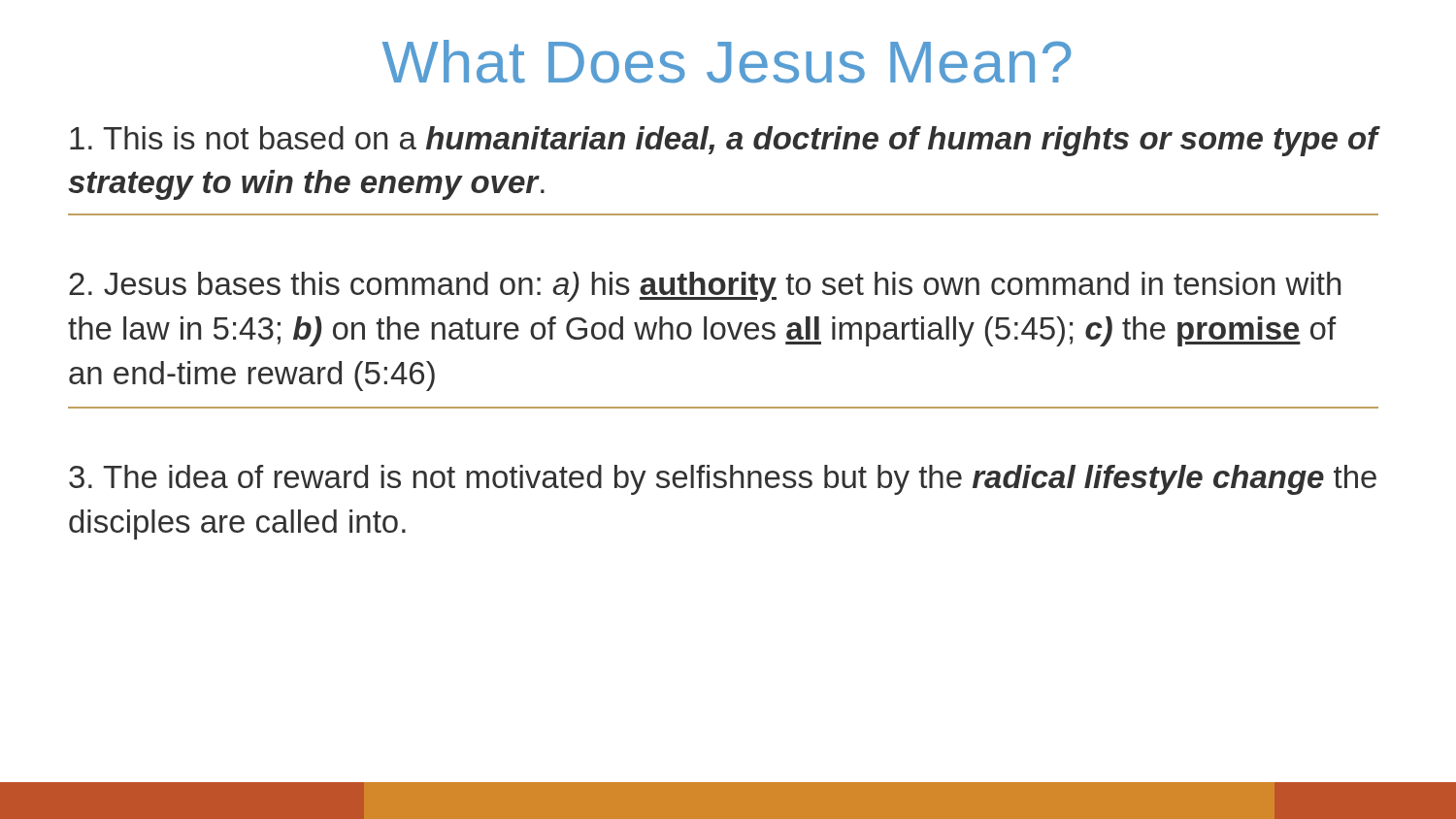Click the title
The image size is (1456, 819).
tap(728, 62)
